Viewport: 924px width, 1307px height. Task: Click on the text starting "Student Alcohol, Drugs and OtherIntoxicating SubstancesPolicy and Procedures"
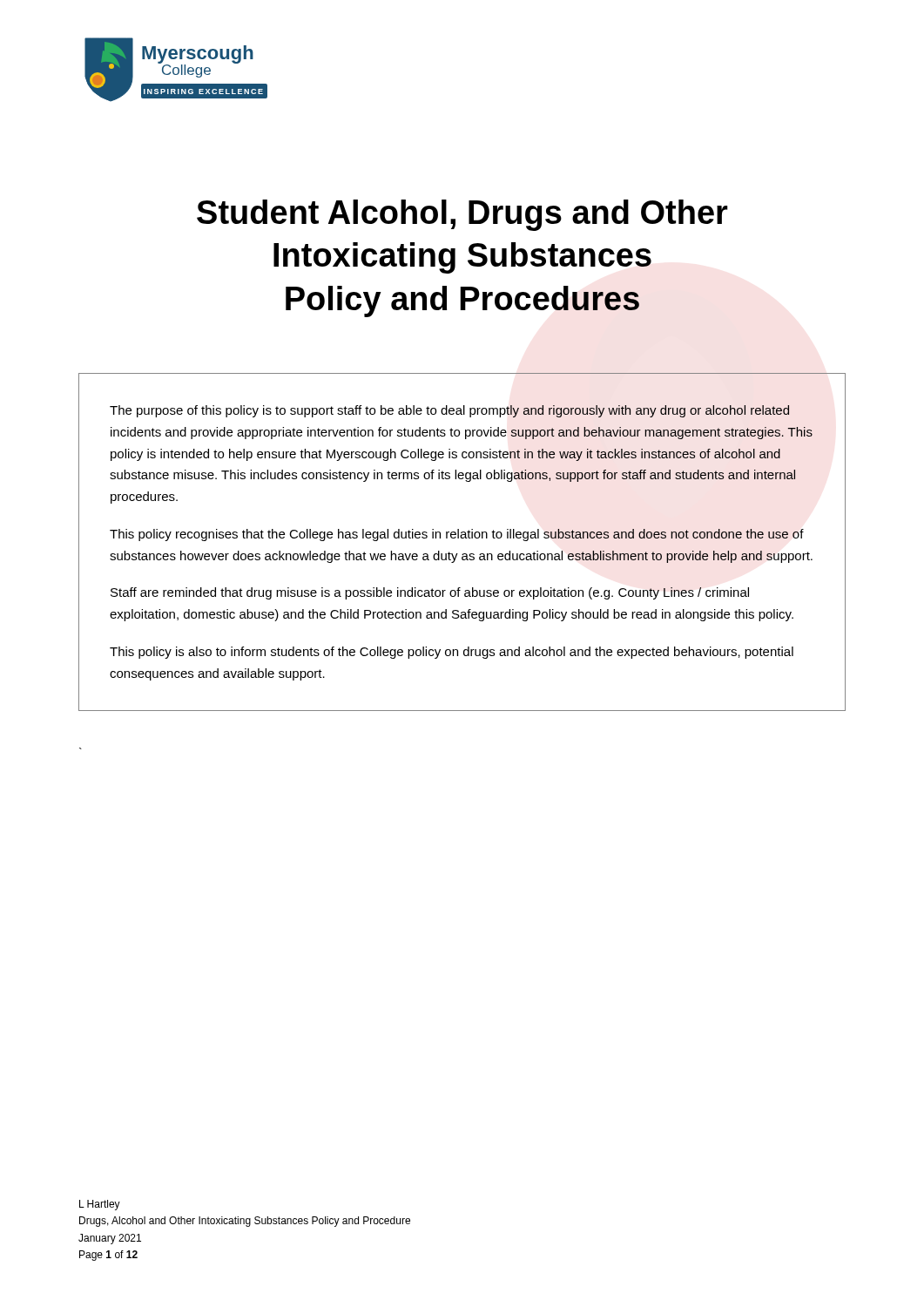click(x=462, y=256)
